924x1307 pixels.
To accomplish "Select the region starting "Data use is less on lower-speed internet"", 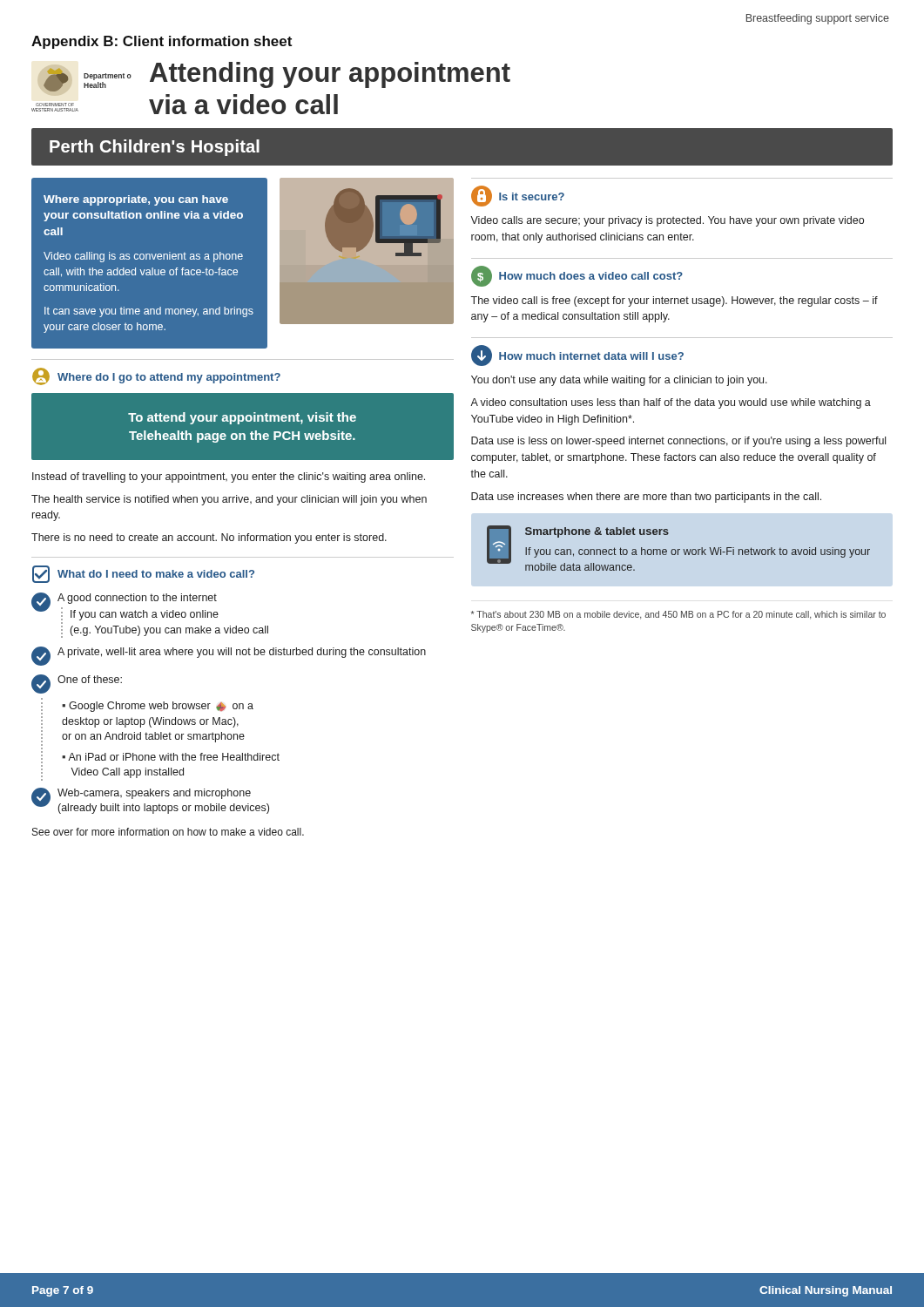I will 679,458.
